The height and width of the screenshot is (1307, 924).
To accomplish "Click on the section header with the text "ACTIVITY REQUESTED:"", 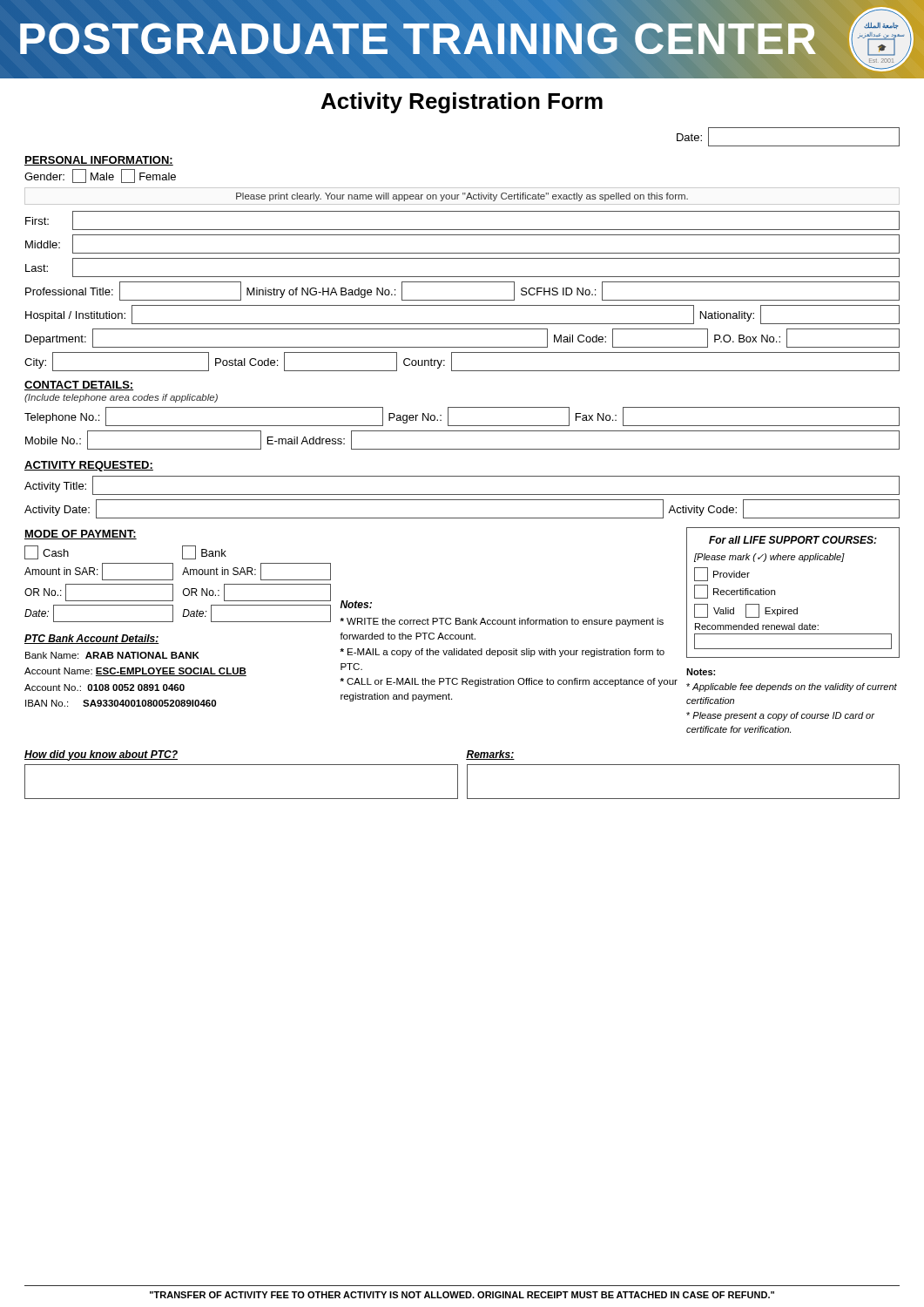I will click(89, 465).
